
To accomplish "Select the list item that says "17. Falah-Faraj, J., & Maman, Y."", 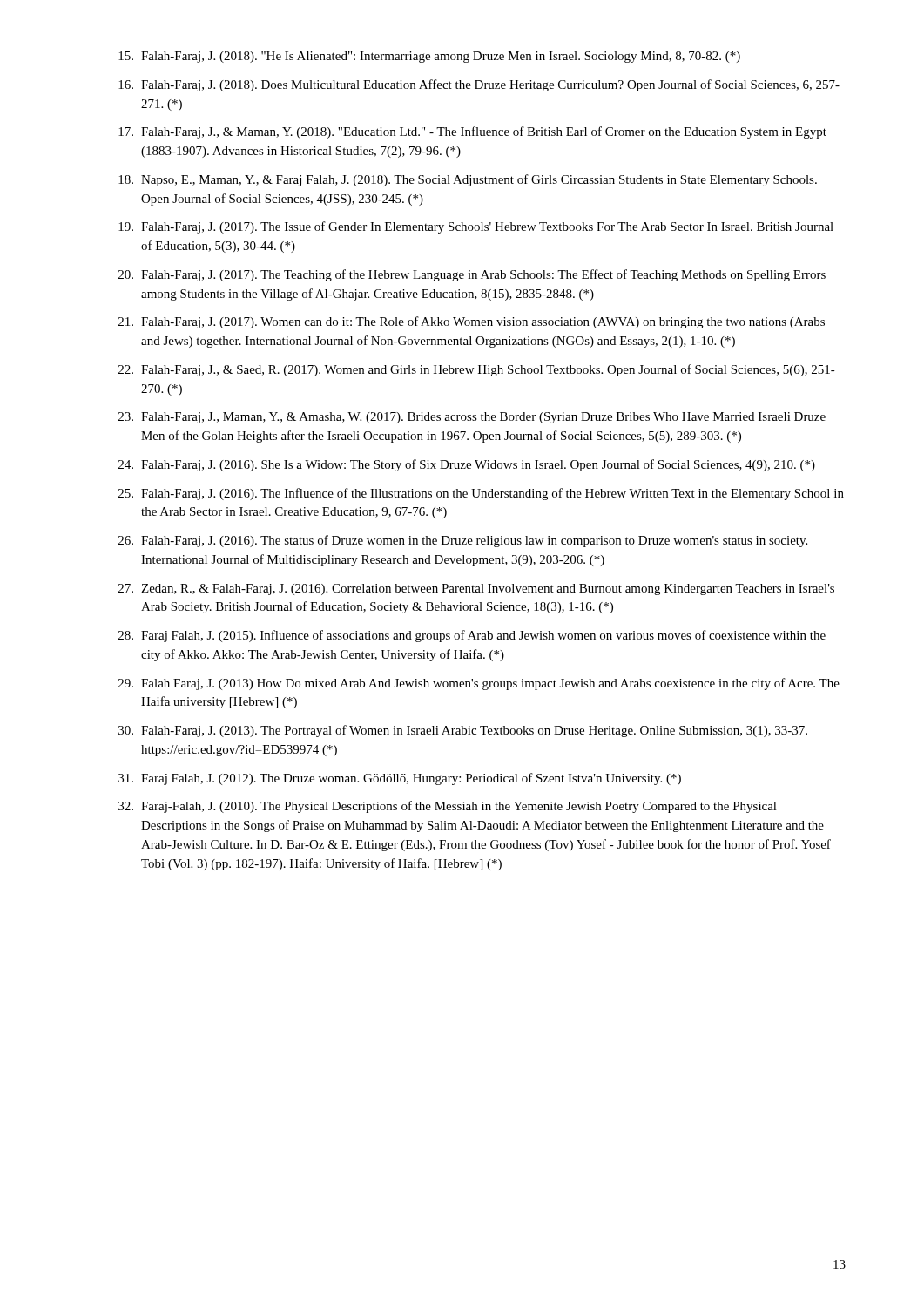I will [x=470, y=142].
